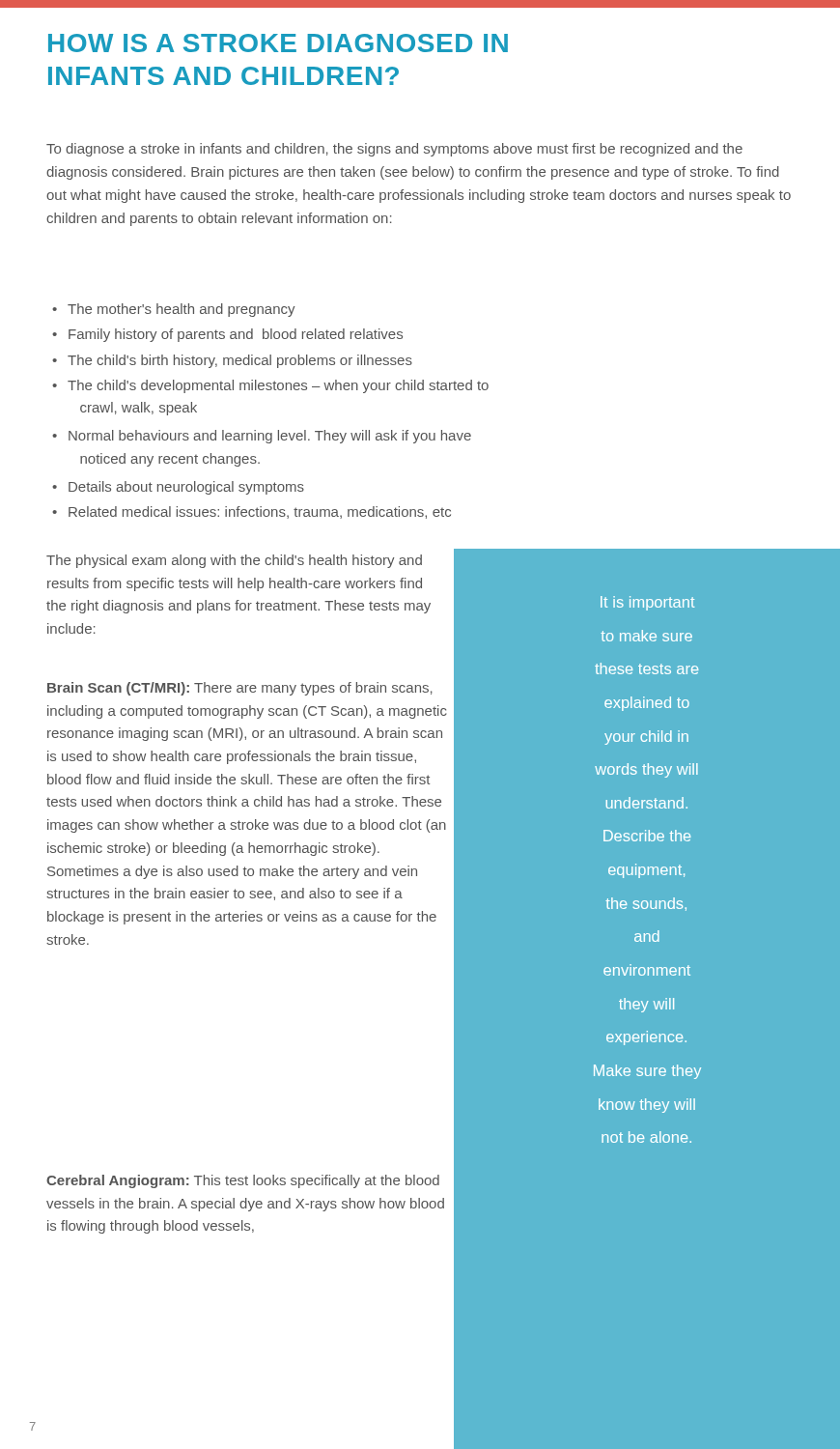The image size is (840, 1449).
Task: Select the list item containing "• The child's developmental"
Action: click(x=271, y=394)
